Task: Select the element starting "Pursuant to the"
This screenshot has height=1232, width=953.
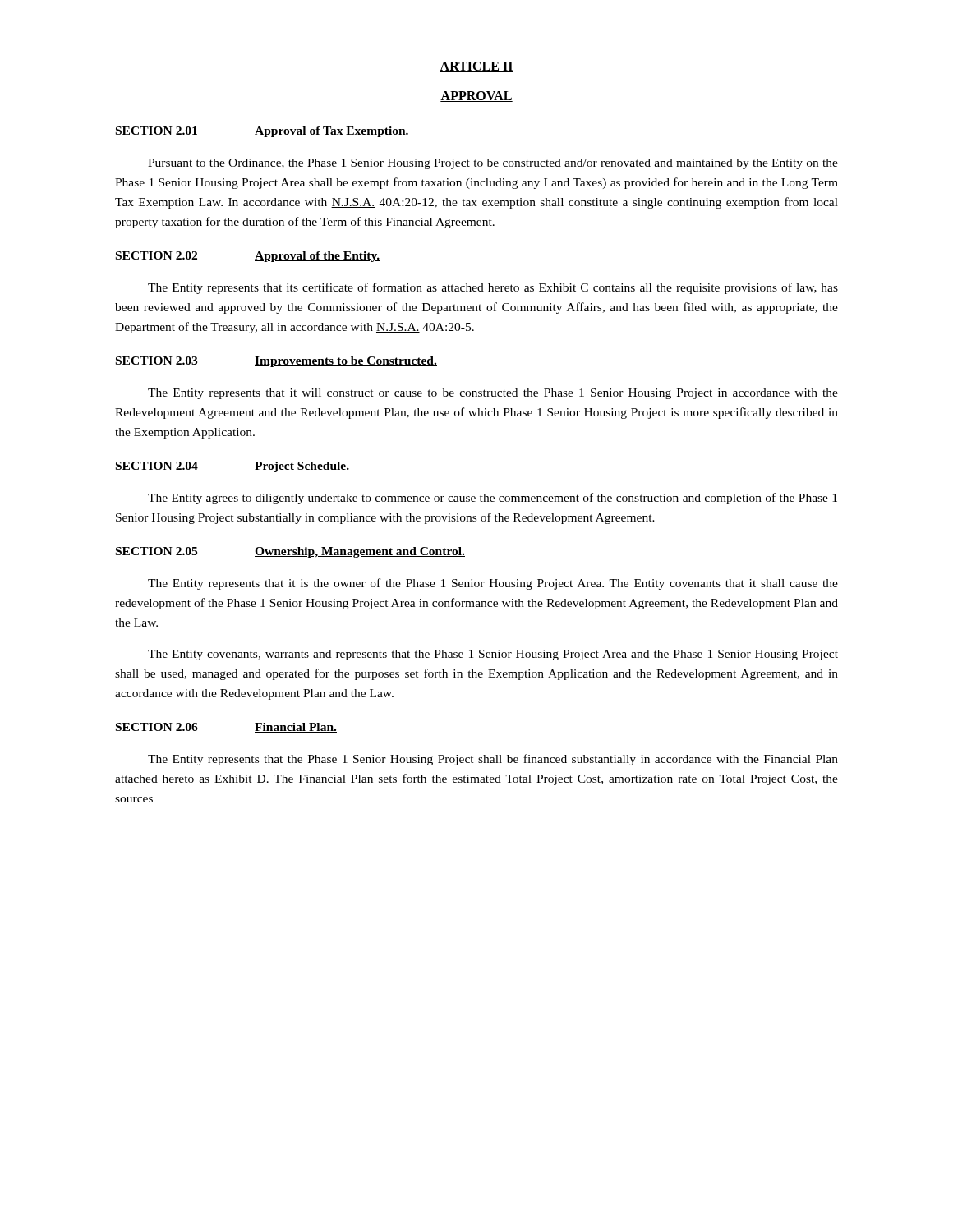Action: click(x=476, y=192)
